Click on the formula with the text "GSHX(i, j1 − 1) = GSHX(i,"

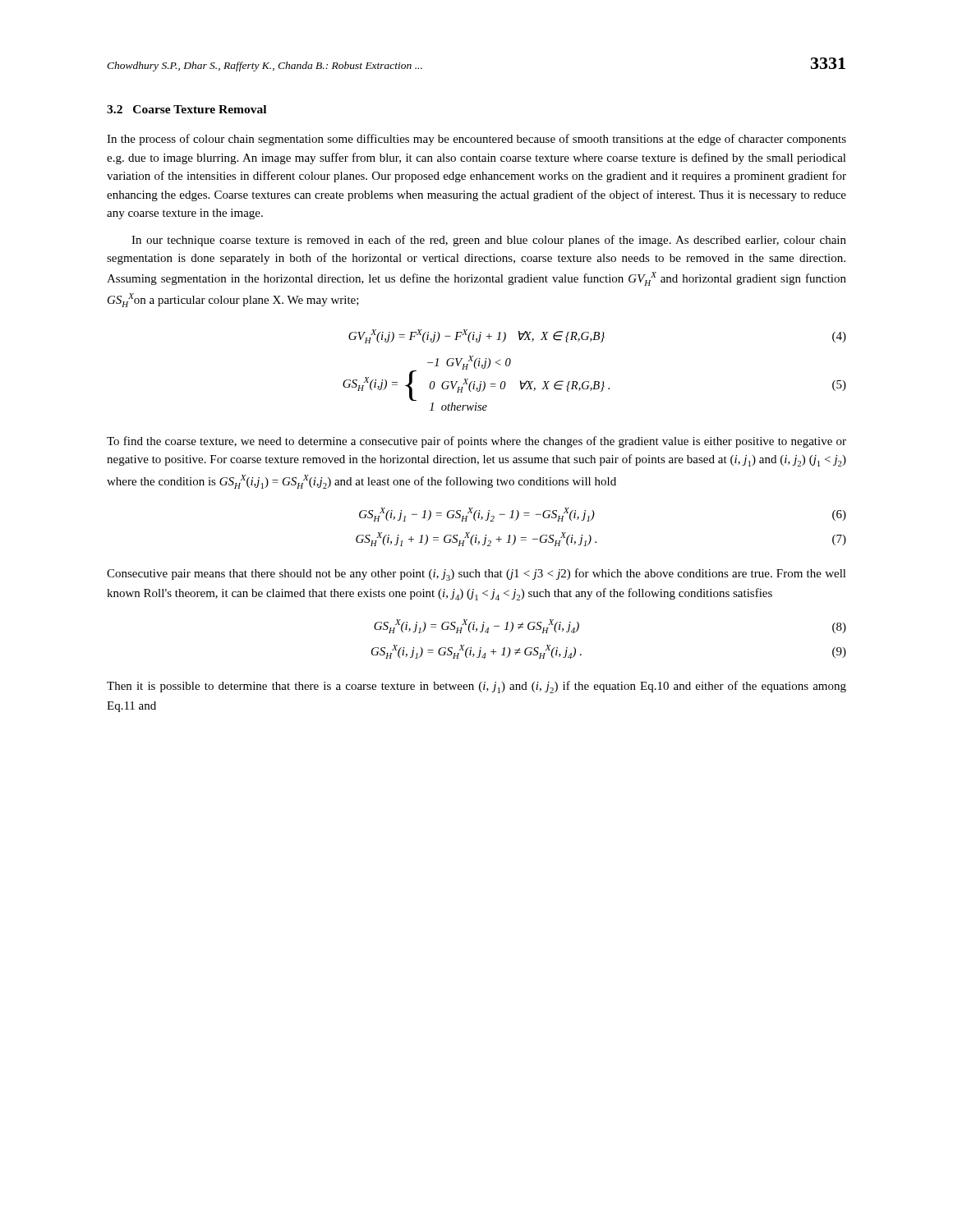point(602,514)
